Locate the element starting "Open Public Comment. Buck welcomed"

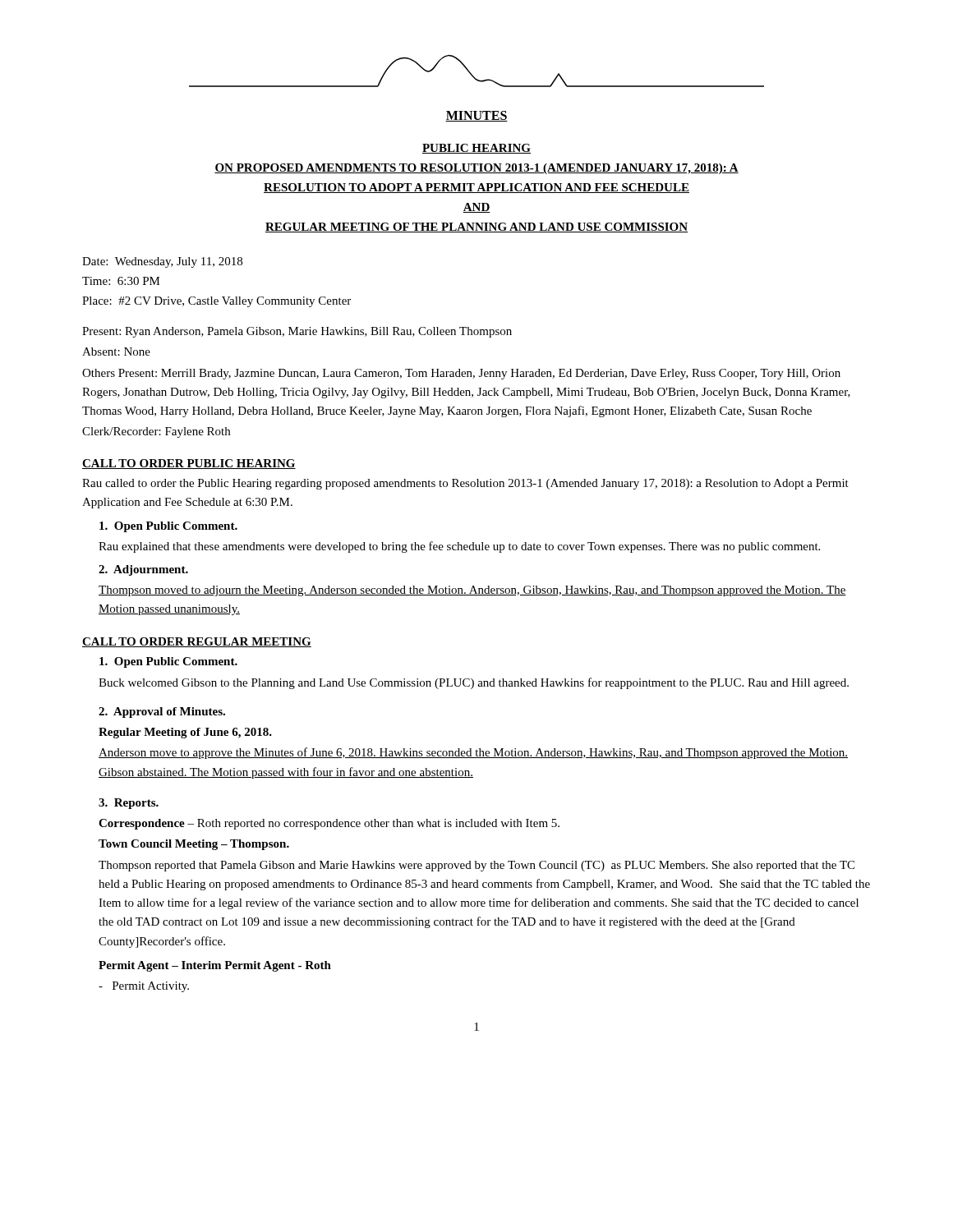[485, 672]
